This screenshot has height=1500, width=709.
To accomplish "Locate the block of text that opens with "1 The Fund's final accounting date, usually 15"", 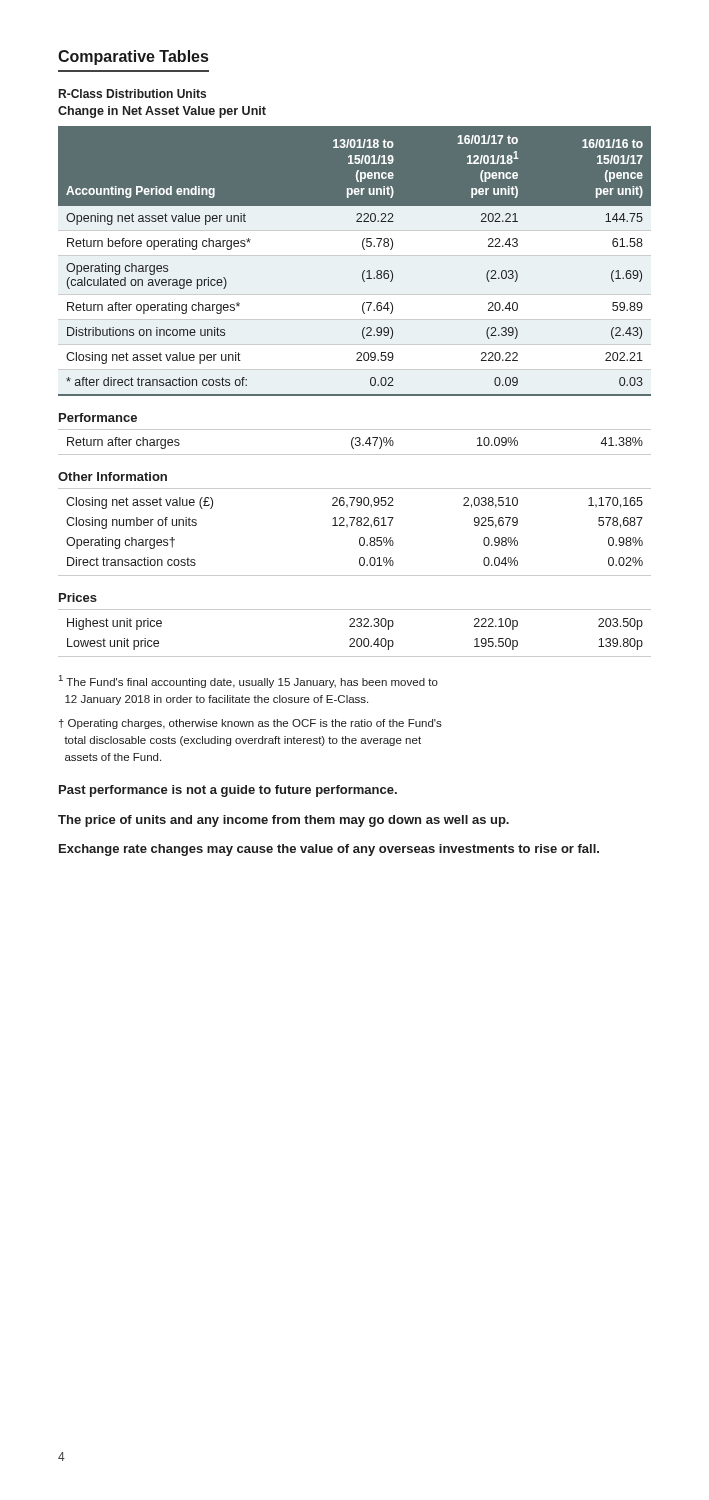I will [x=248, y=689].
